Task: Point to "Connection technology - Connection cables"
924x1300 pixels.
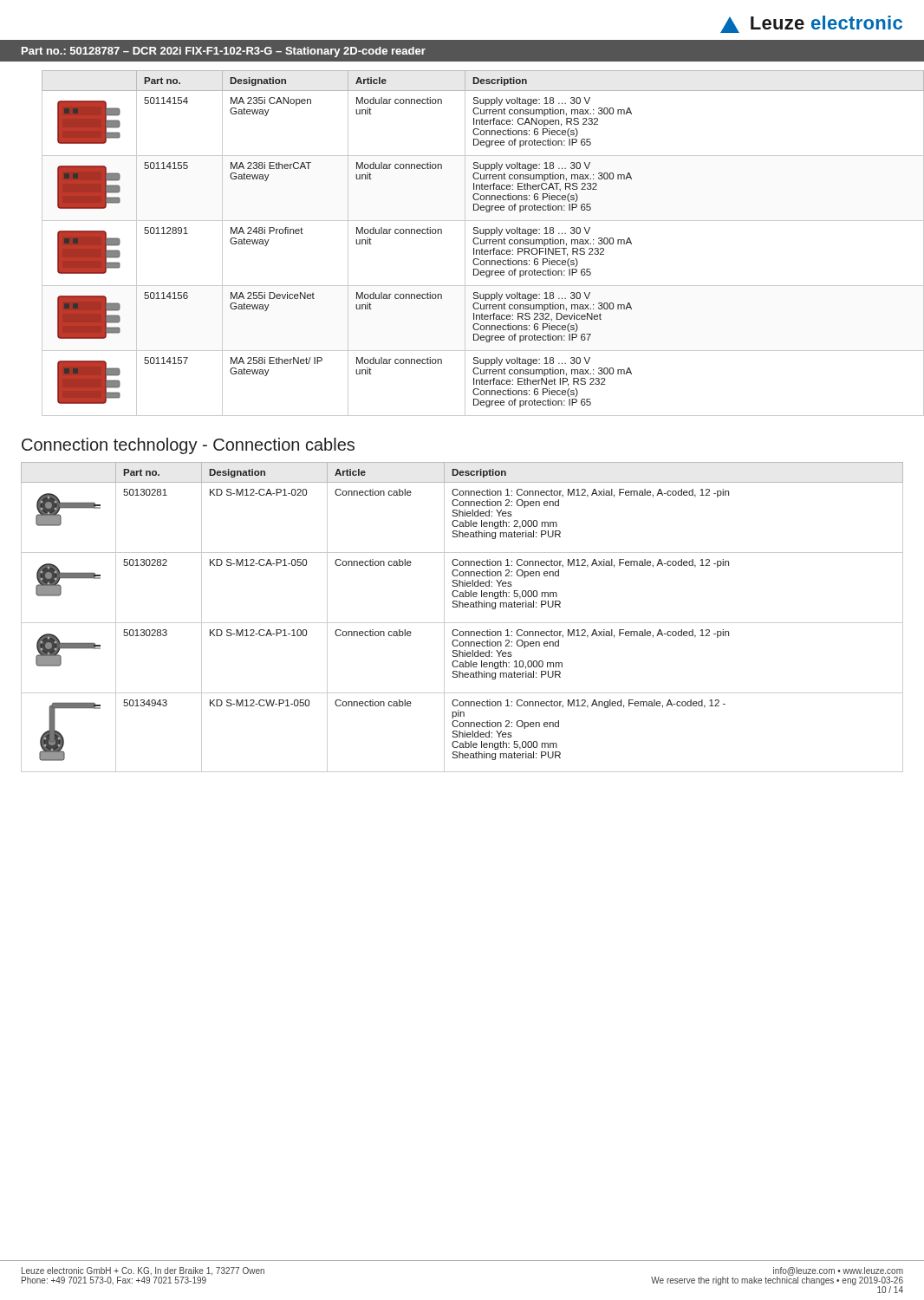Action: (188, 445)
